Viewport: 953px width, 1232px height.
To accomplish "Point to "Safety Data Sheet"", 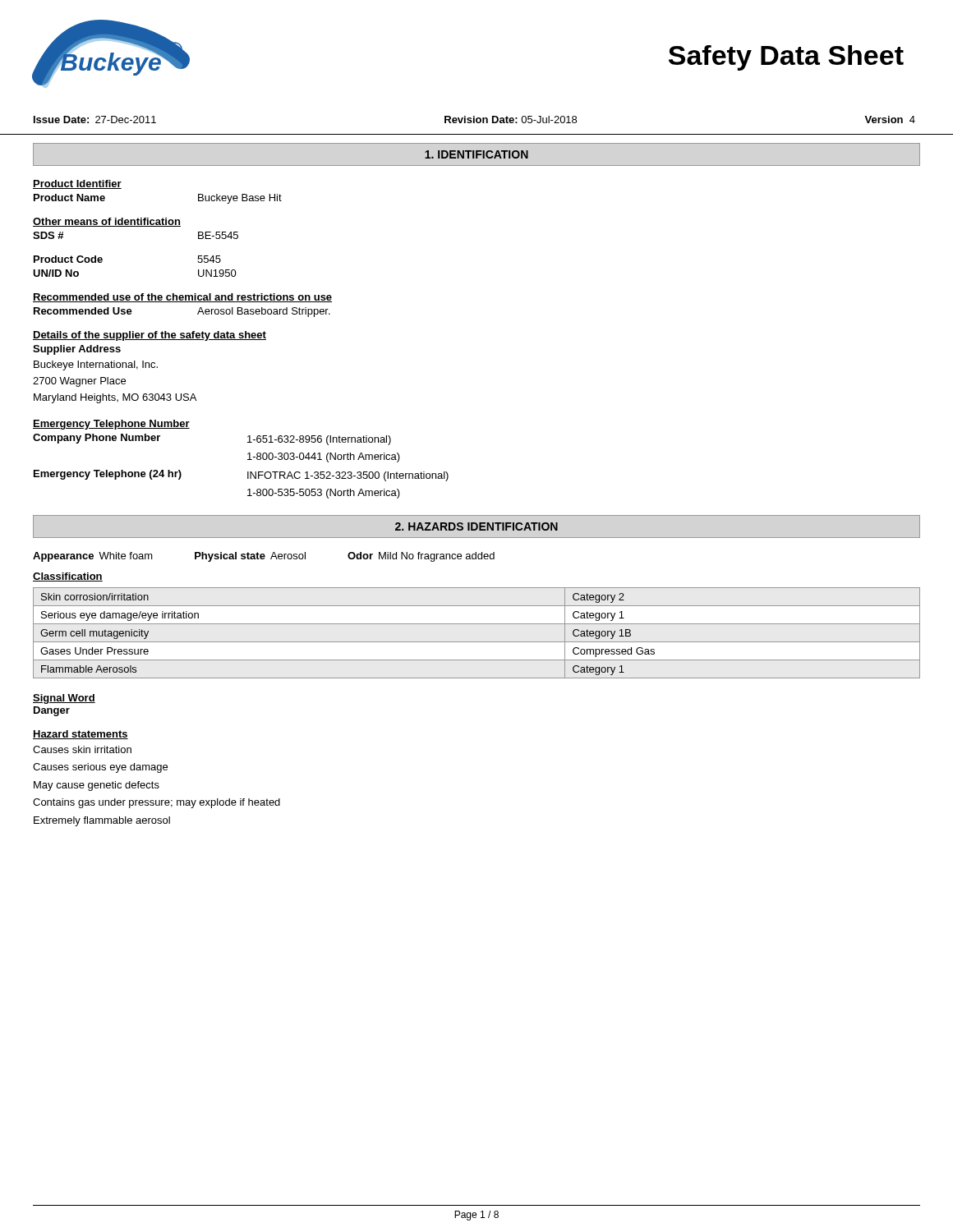I will 786,55.
